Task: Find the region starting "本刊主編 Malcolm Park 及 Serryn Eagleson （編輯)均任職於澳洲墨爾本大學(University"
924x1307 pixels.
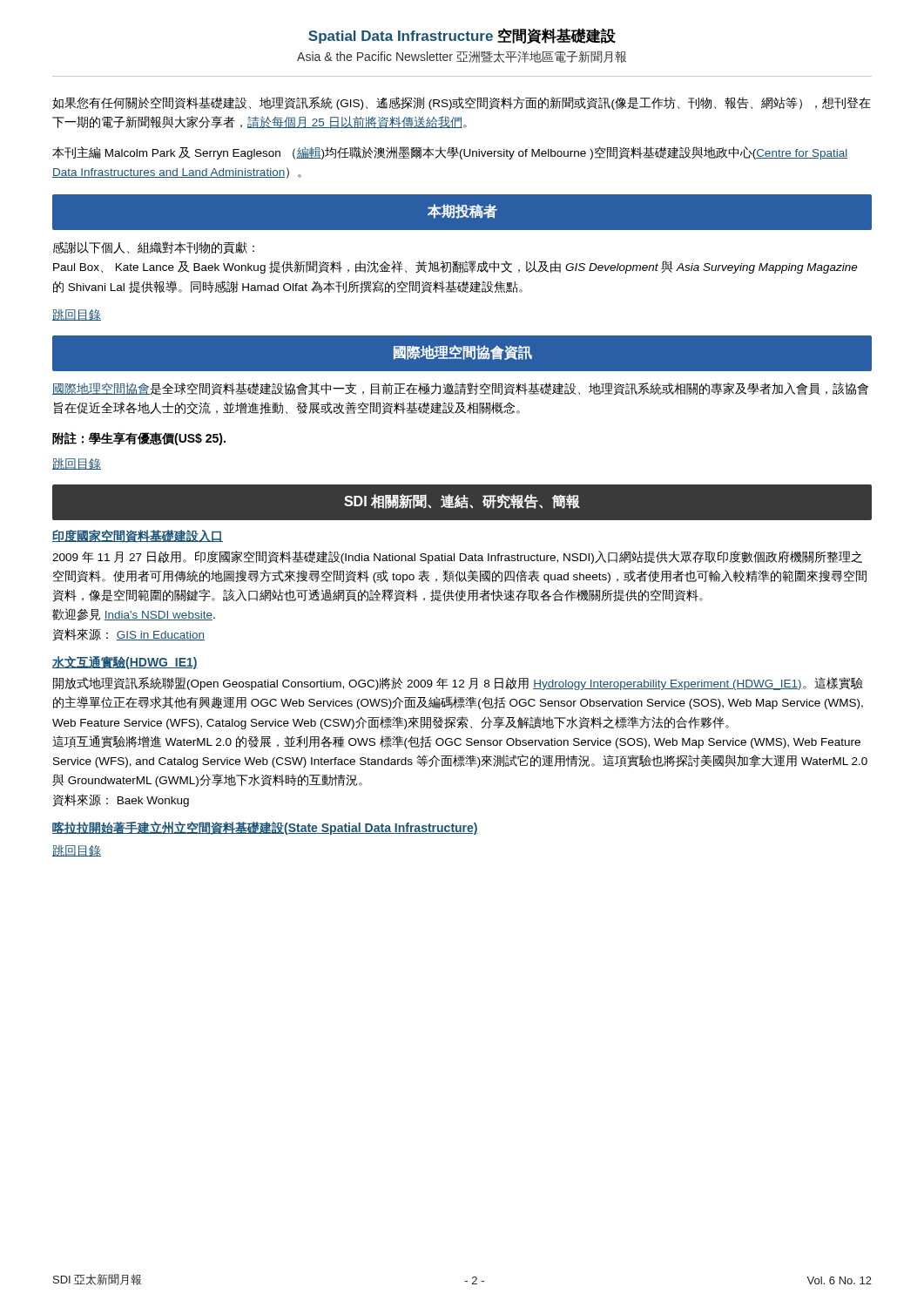Action: tap(450, 162)
